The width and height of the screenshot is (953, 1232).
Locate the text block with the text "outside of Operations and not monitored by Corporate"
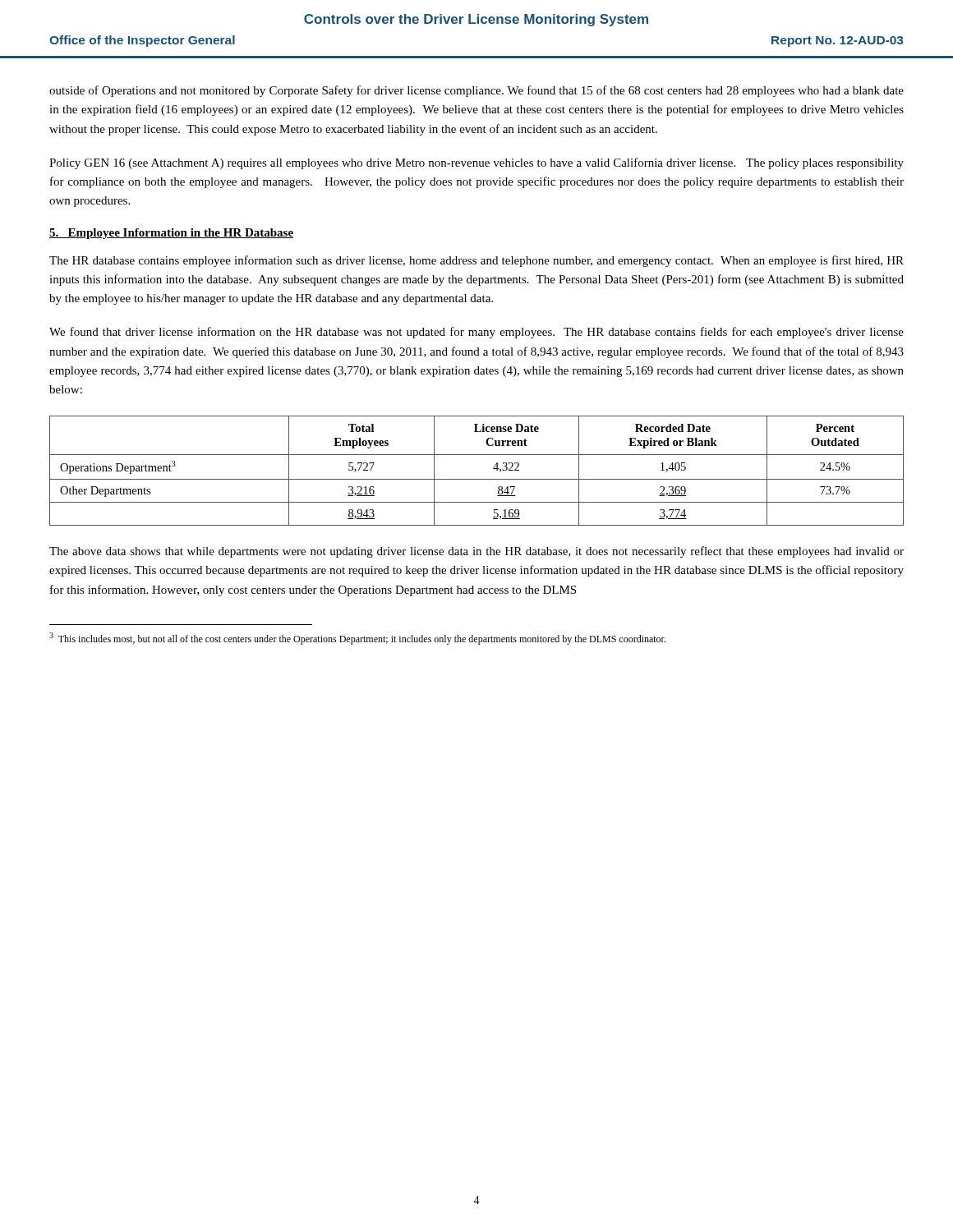tap(476, 109)
